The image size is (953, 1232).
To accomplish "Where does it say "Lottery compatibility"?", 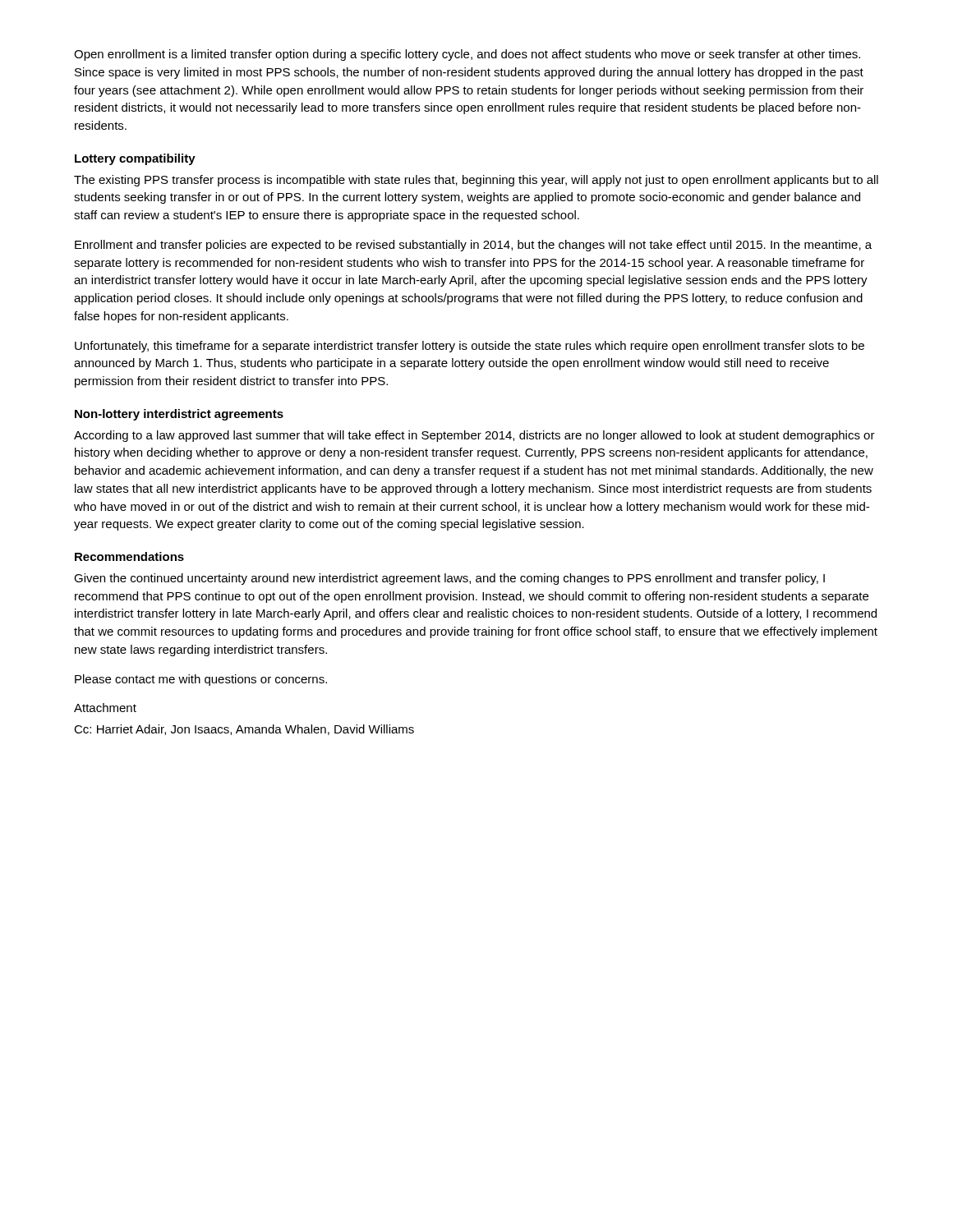I will pyautogui.click(x=135, y=158).
